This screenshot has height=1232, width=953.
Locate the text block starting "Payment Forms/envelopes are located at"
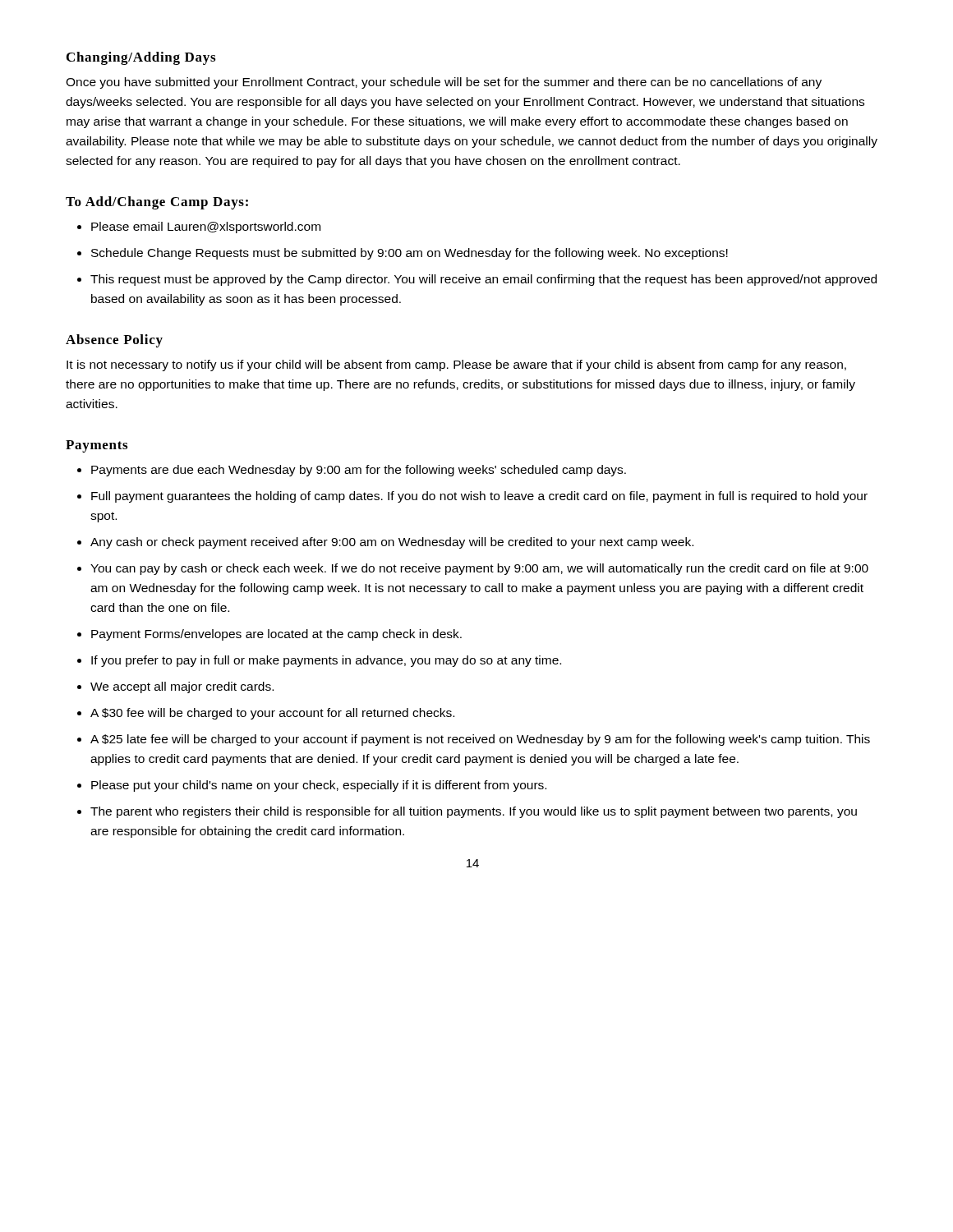[277, 634]
